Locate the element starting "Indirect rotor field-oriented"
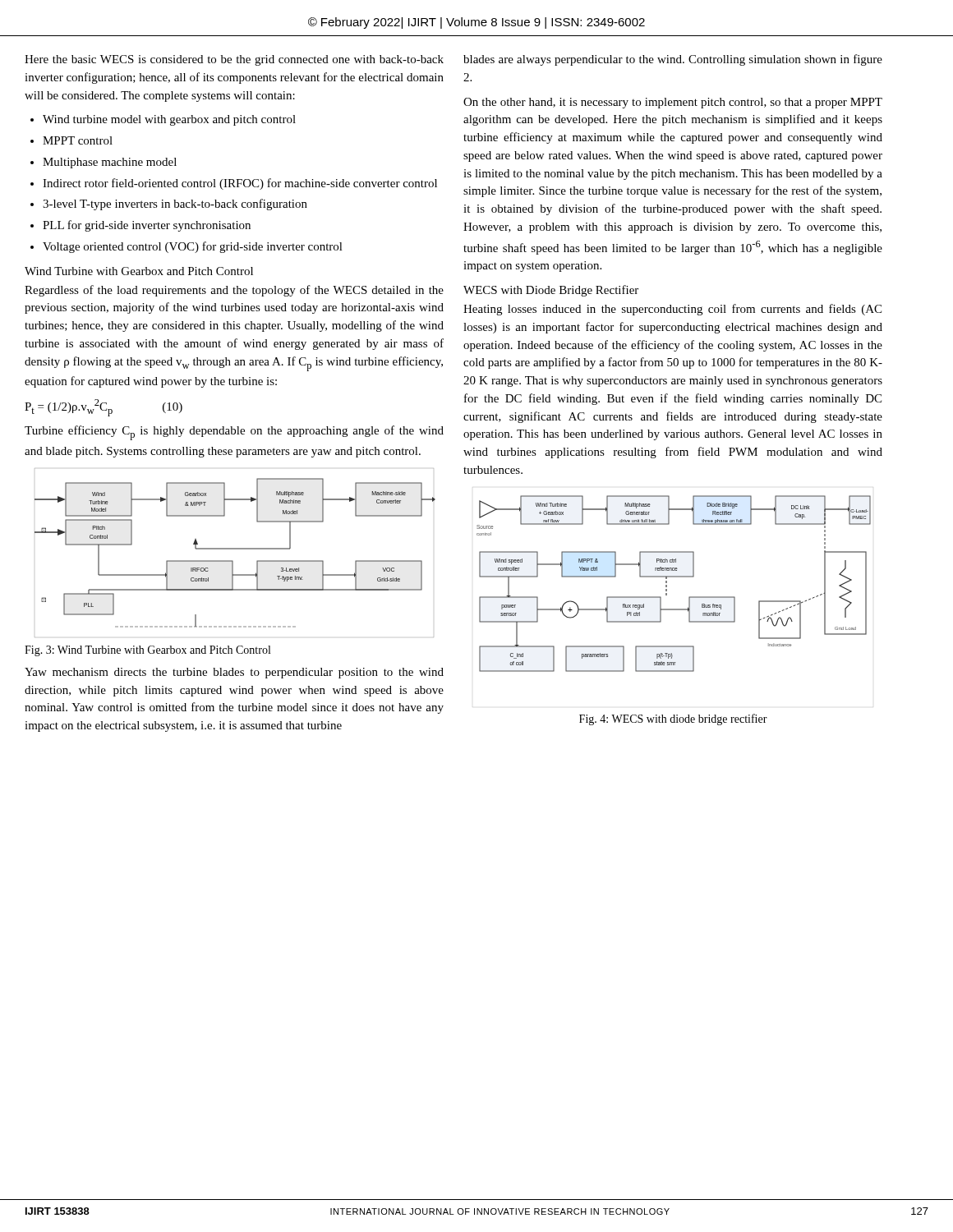 pyautogui.click(x=240, y=183)
